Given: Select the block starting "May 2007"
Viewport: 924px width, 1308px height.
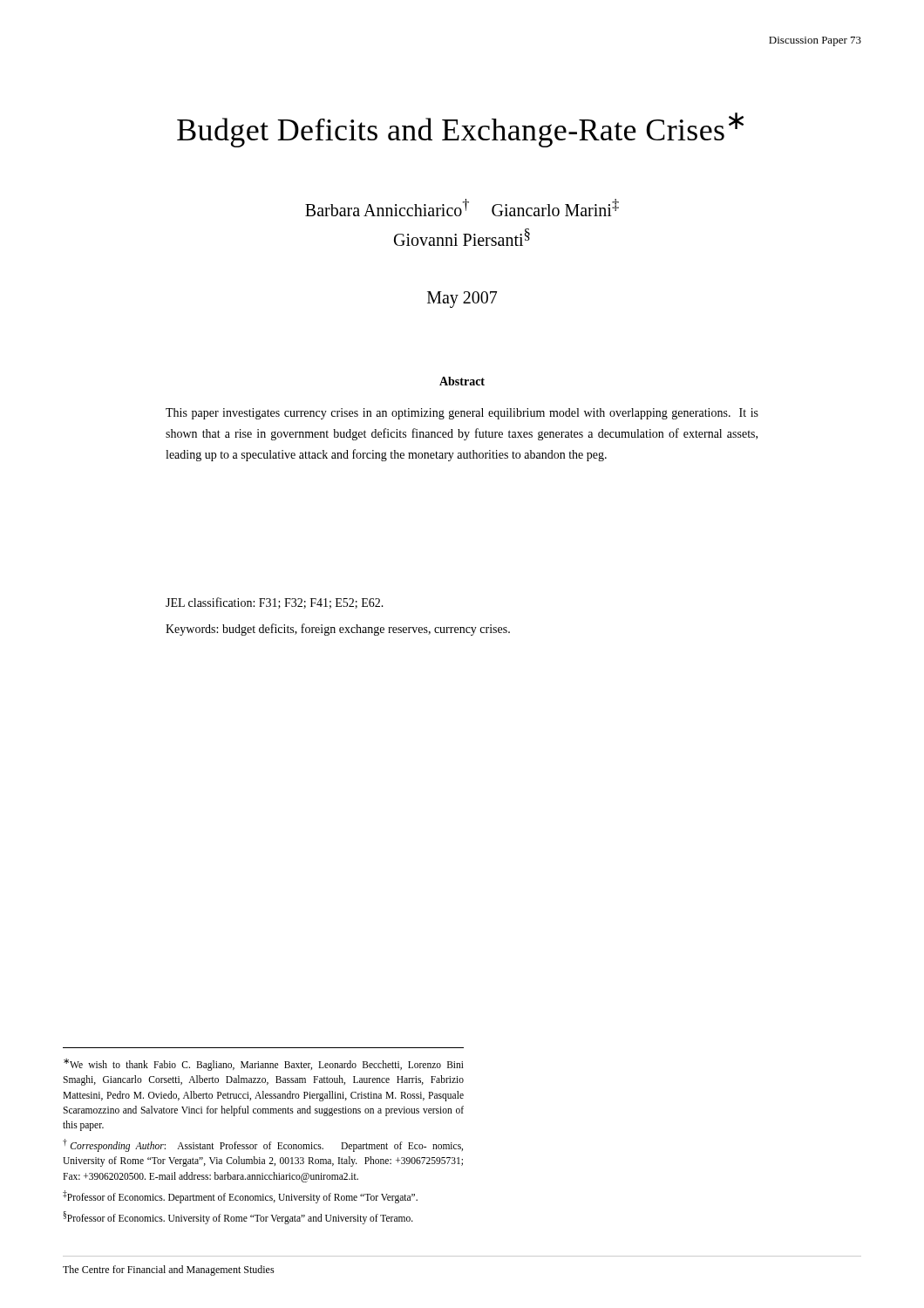Looking at the screenshot, I should [x=462, y=297].
